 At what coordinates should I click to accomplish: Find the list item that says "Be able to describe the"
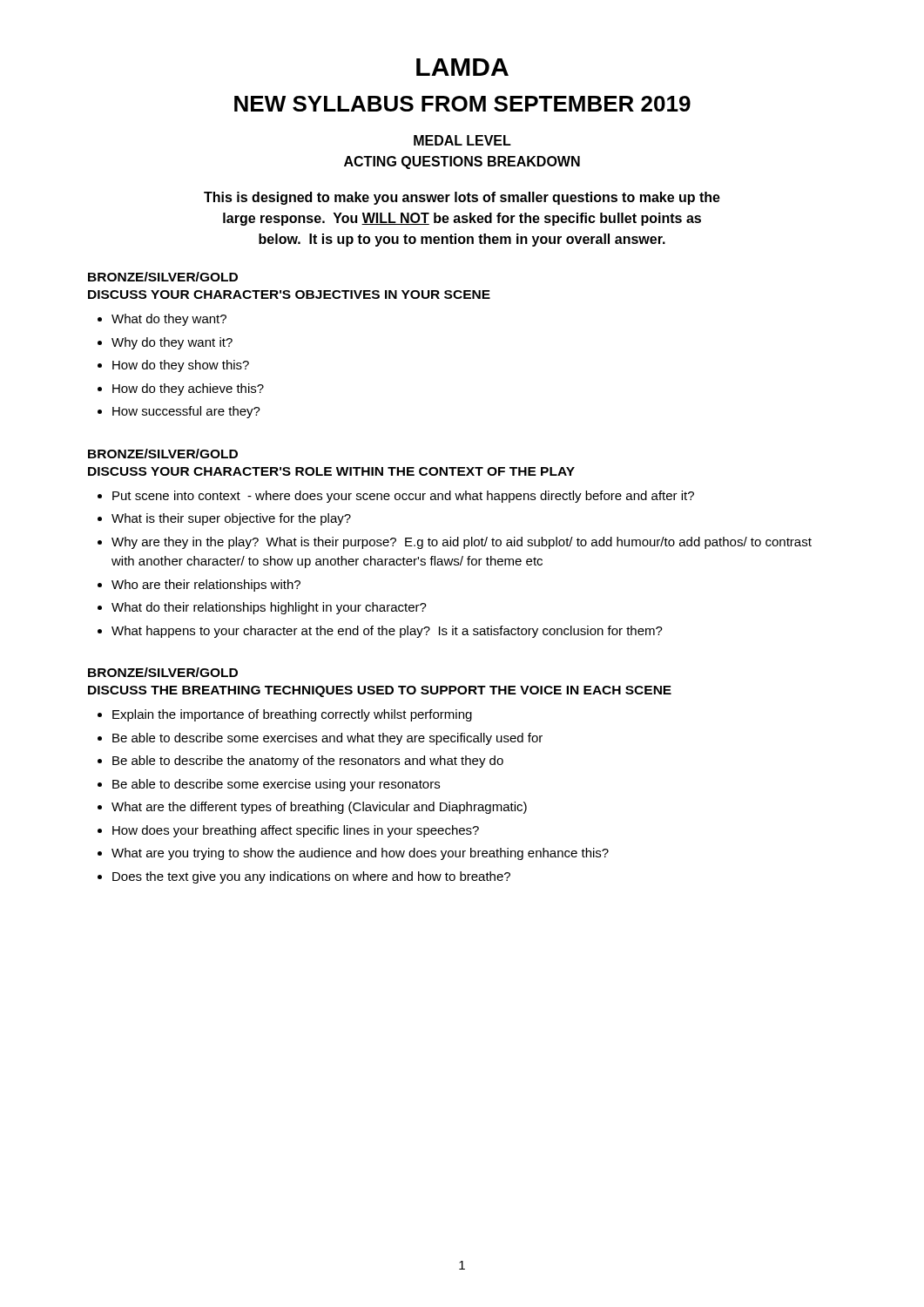point(462,761)
